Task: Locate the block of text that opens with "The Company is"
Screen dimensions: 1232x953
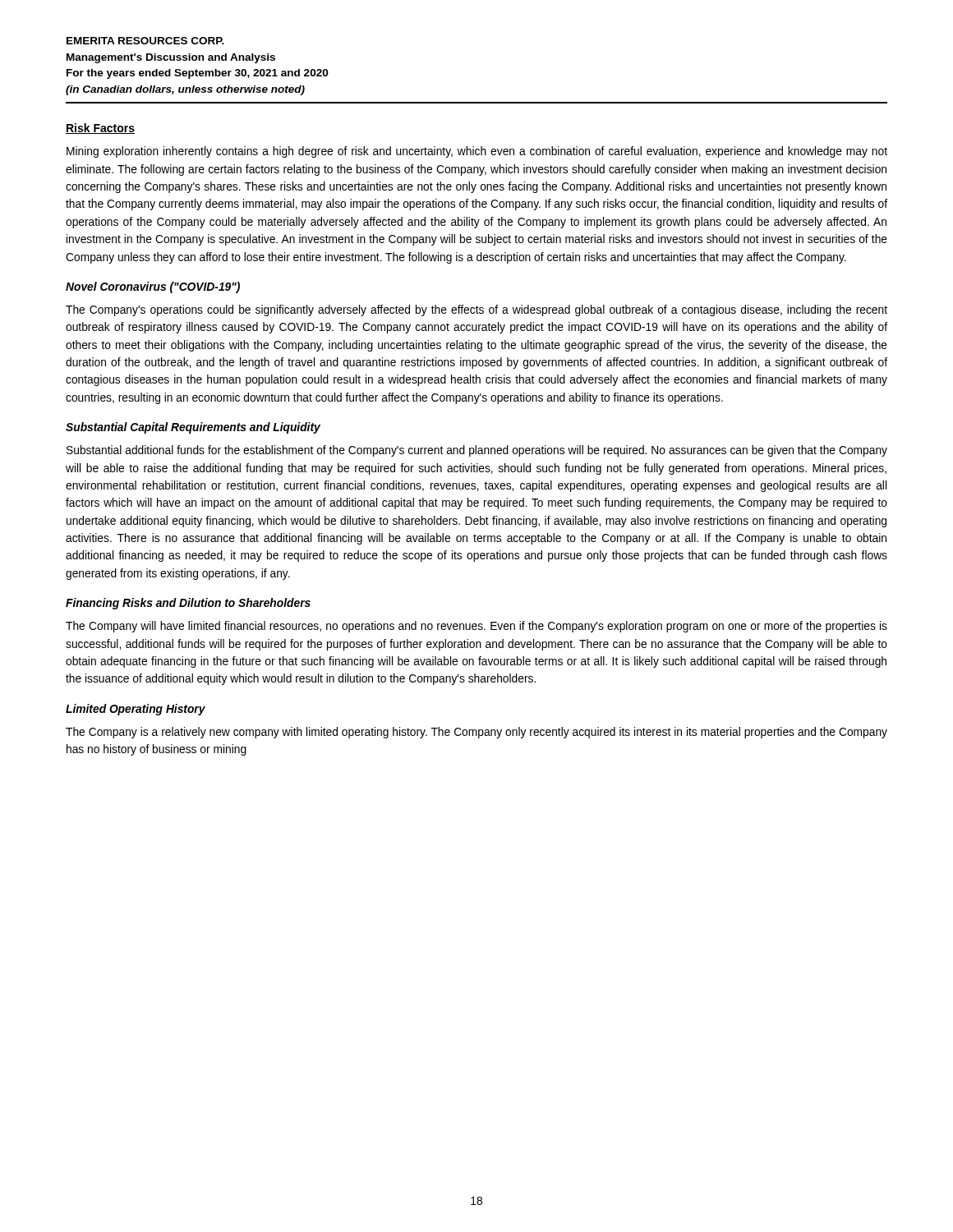Action: [476, 741]
